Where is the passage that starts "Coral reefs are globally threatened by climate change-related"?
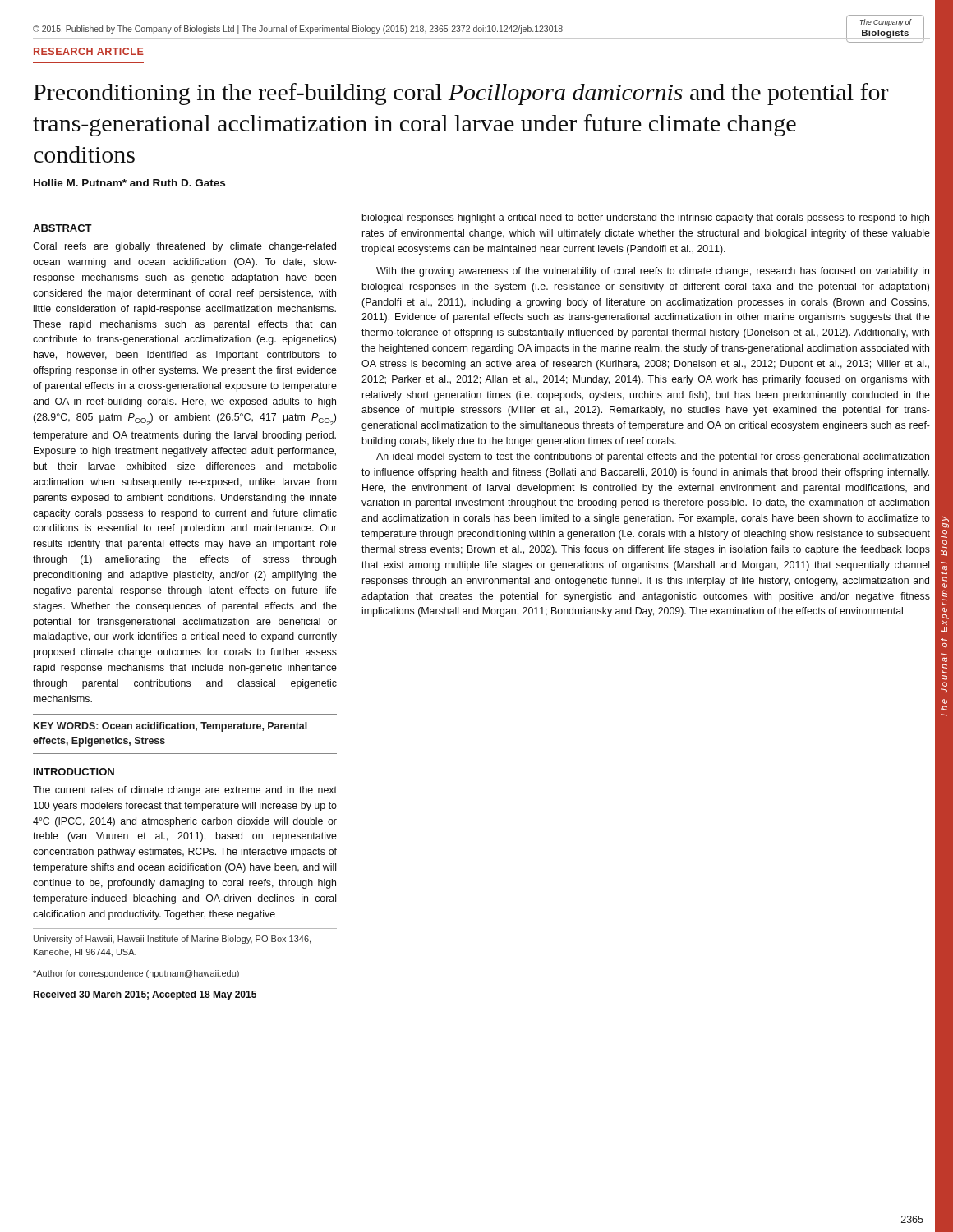 pos(185,473)
